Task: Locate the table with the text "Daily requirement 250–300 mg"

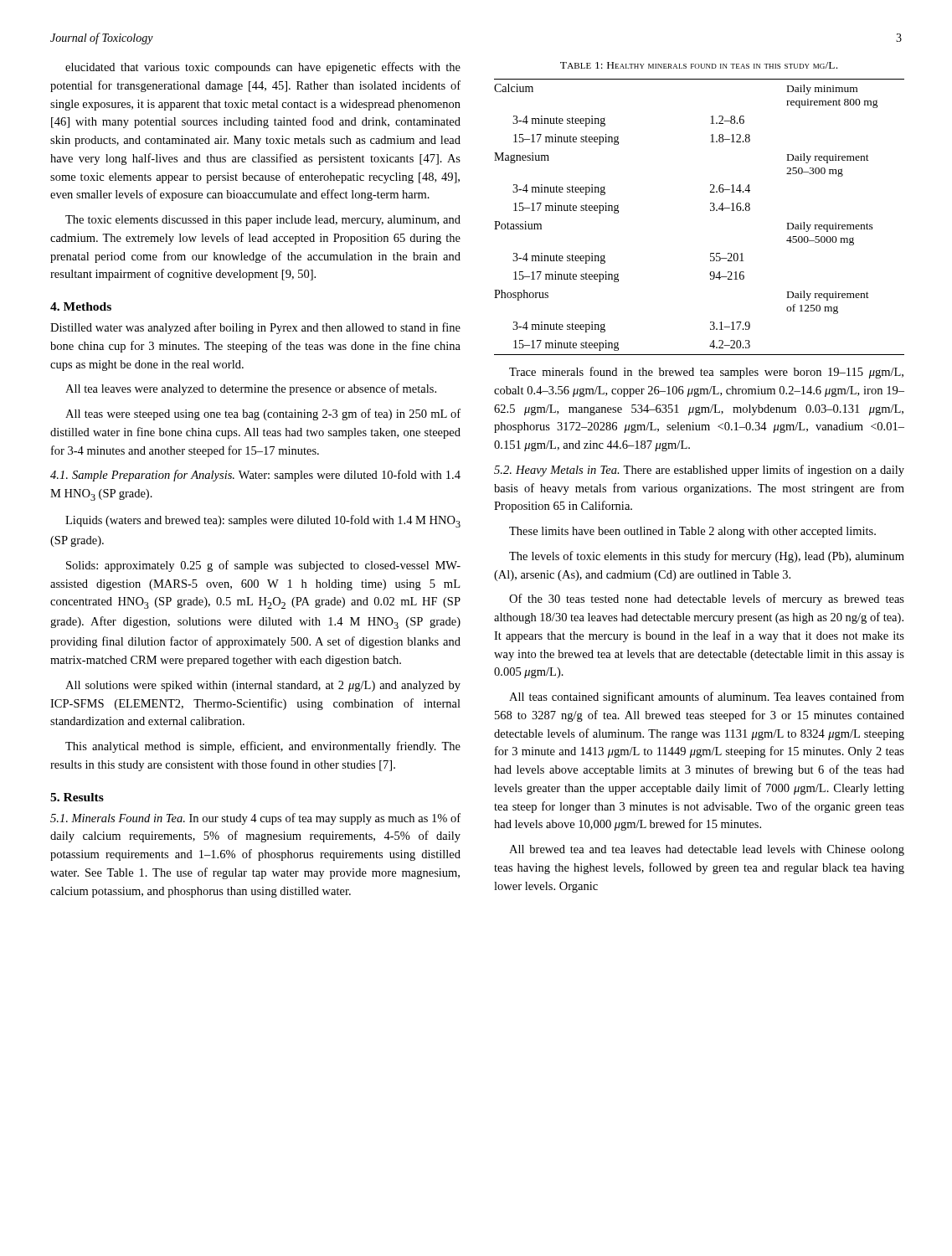Action: point(699,217)
